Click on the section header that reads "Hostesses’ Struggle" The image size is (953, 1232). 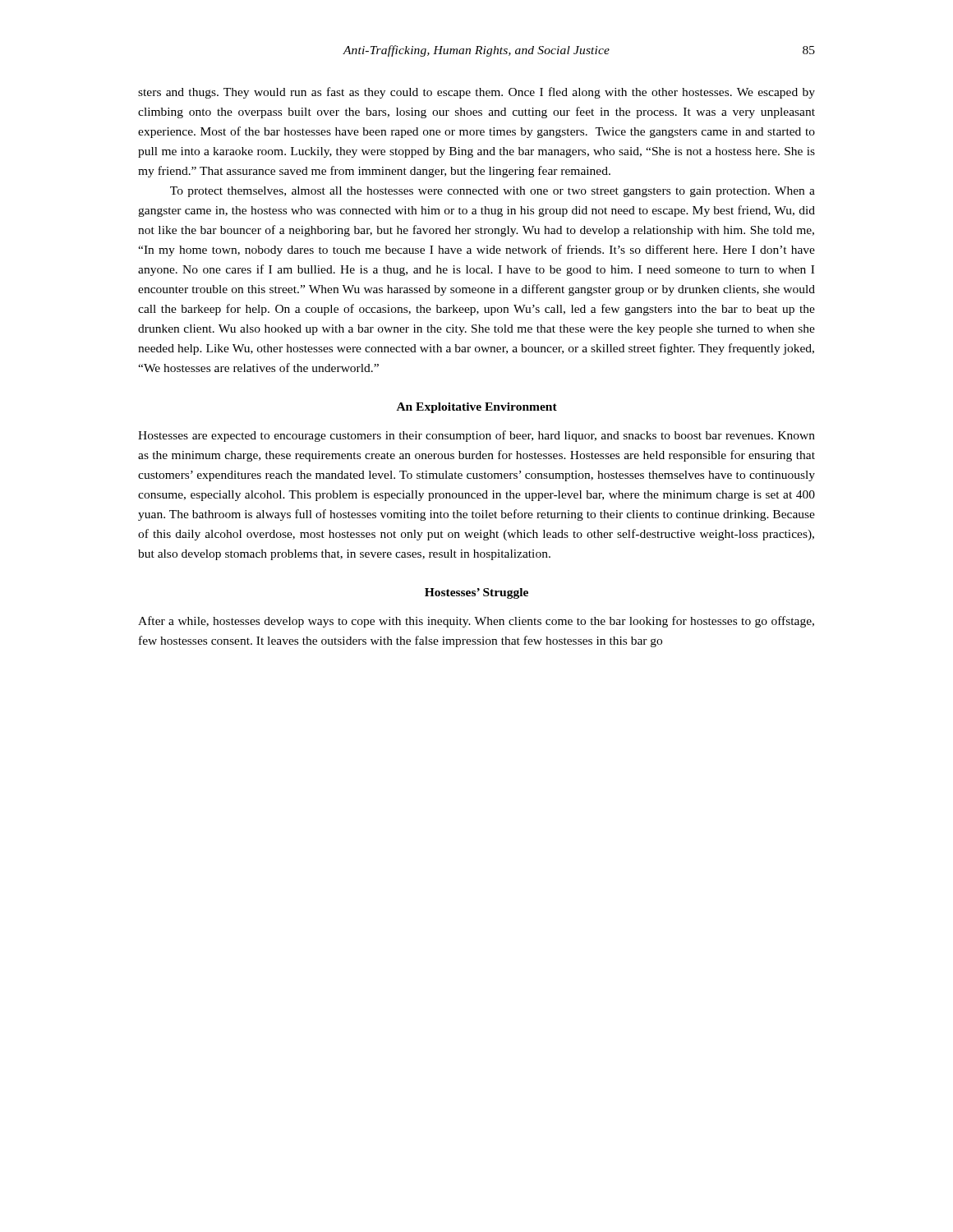[476, 592]
